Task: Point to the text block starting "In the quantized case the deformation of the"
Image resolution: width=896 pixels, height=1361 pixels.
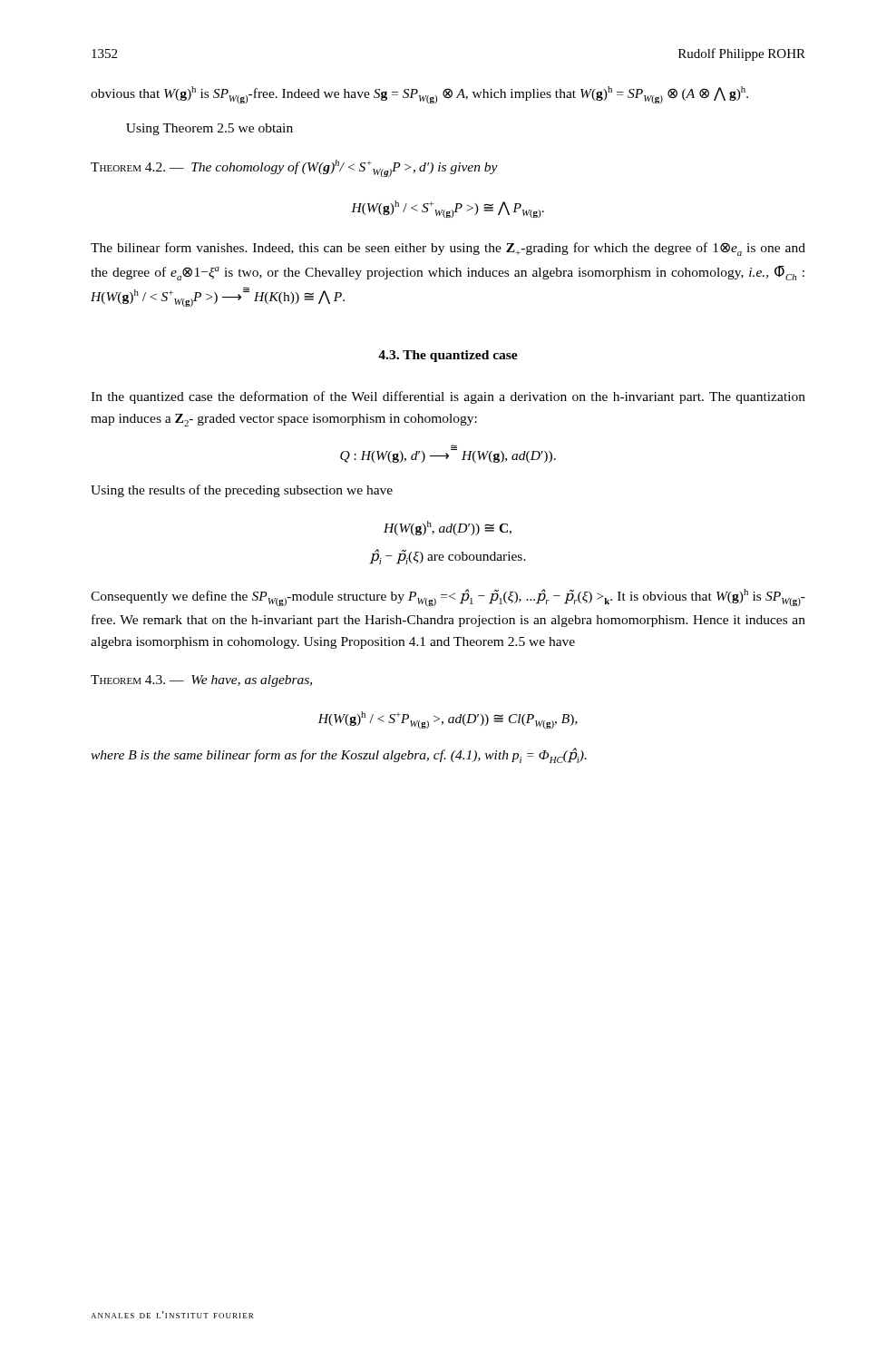Action: tap(448, 408)
